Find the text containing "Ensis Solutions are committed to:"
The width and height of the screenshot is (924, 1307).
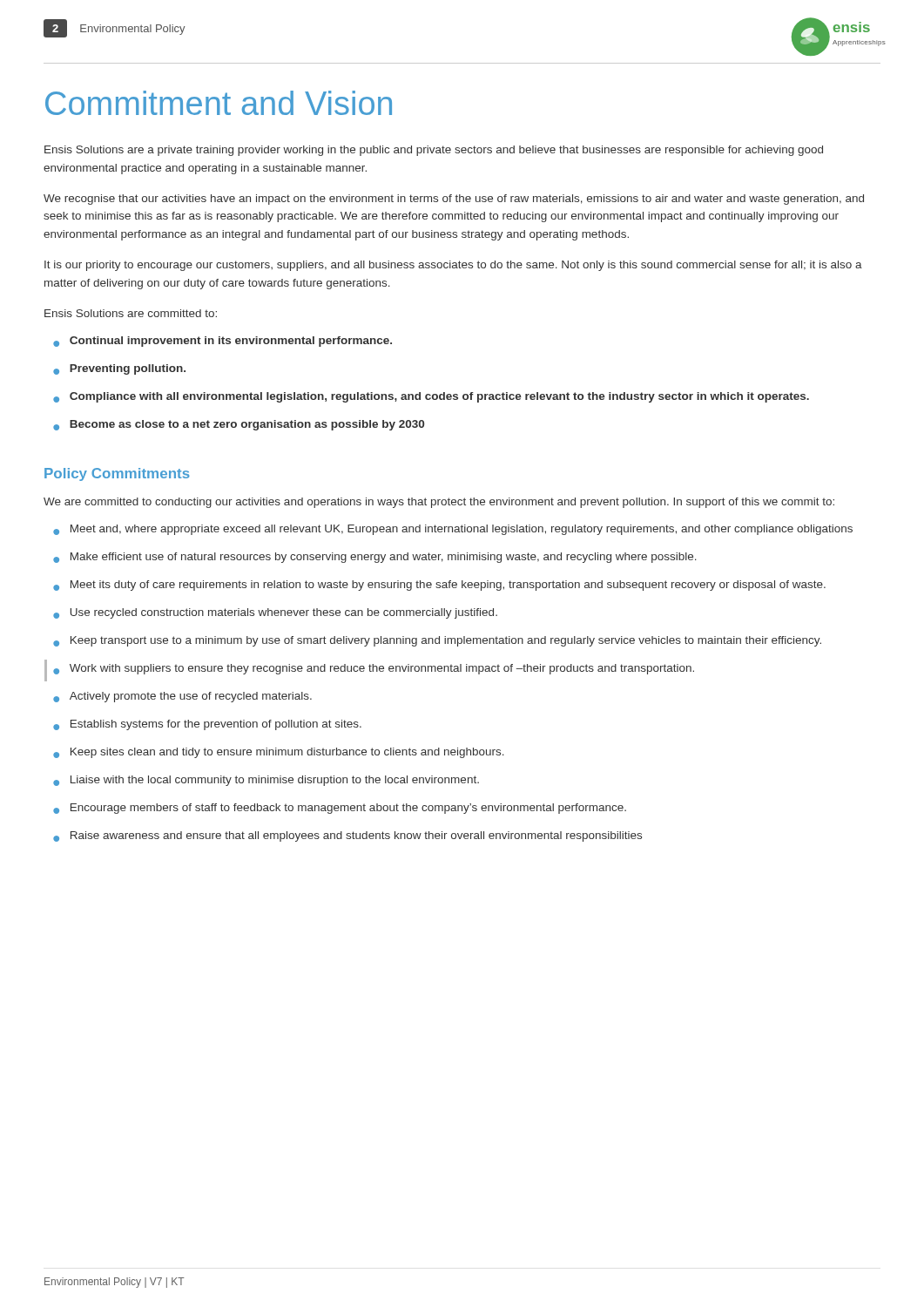click(131, 313)
